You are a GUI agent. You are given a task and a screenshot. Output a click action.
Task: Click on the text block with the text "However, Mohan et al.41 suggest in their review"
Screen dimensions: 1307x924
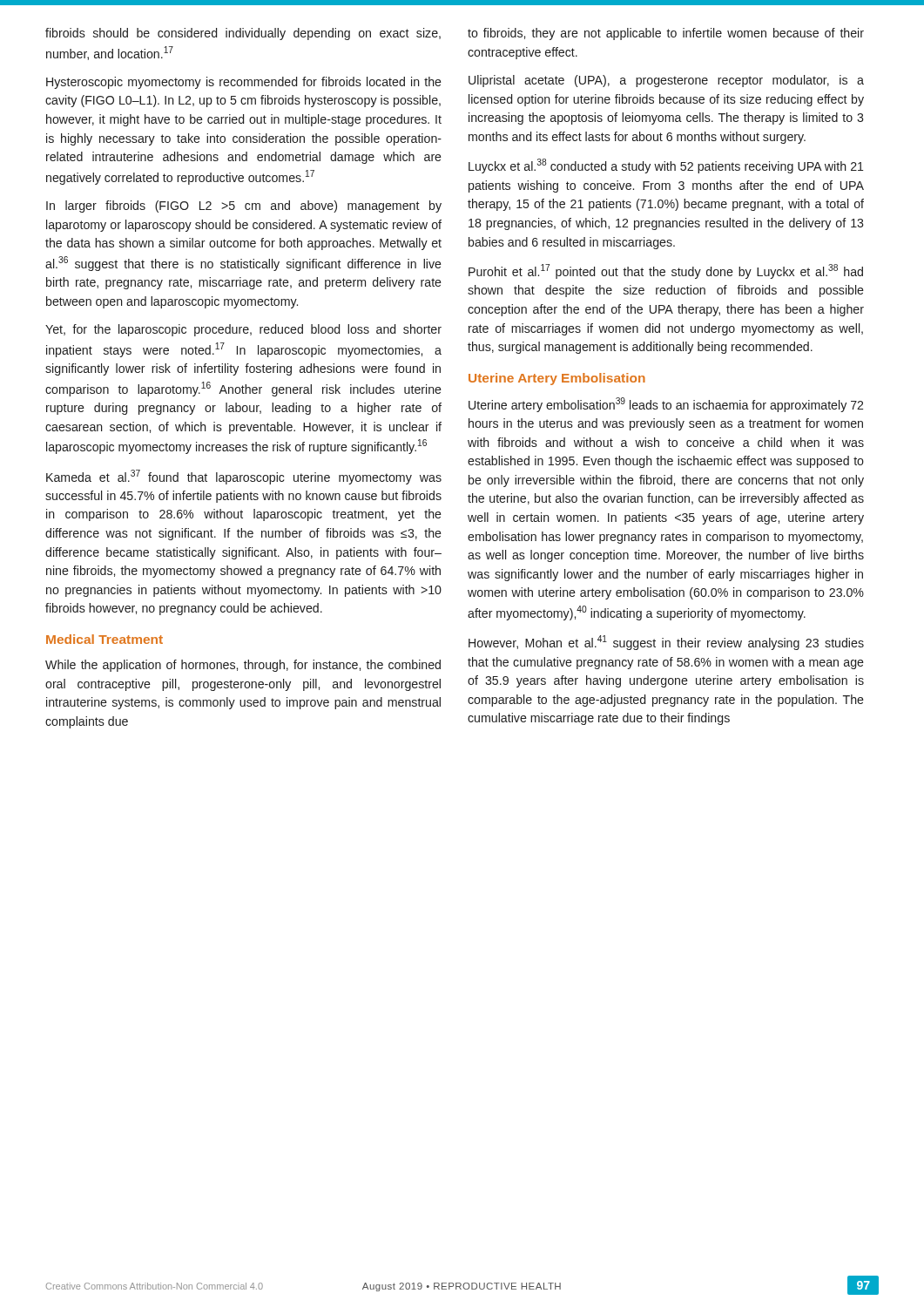tap(666, 681)
